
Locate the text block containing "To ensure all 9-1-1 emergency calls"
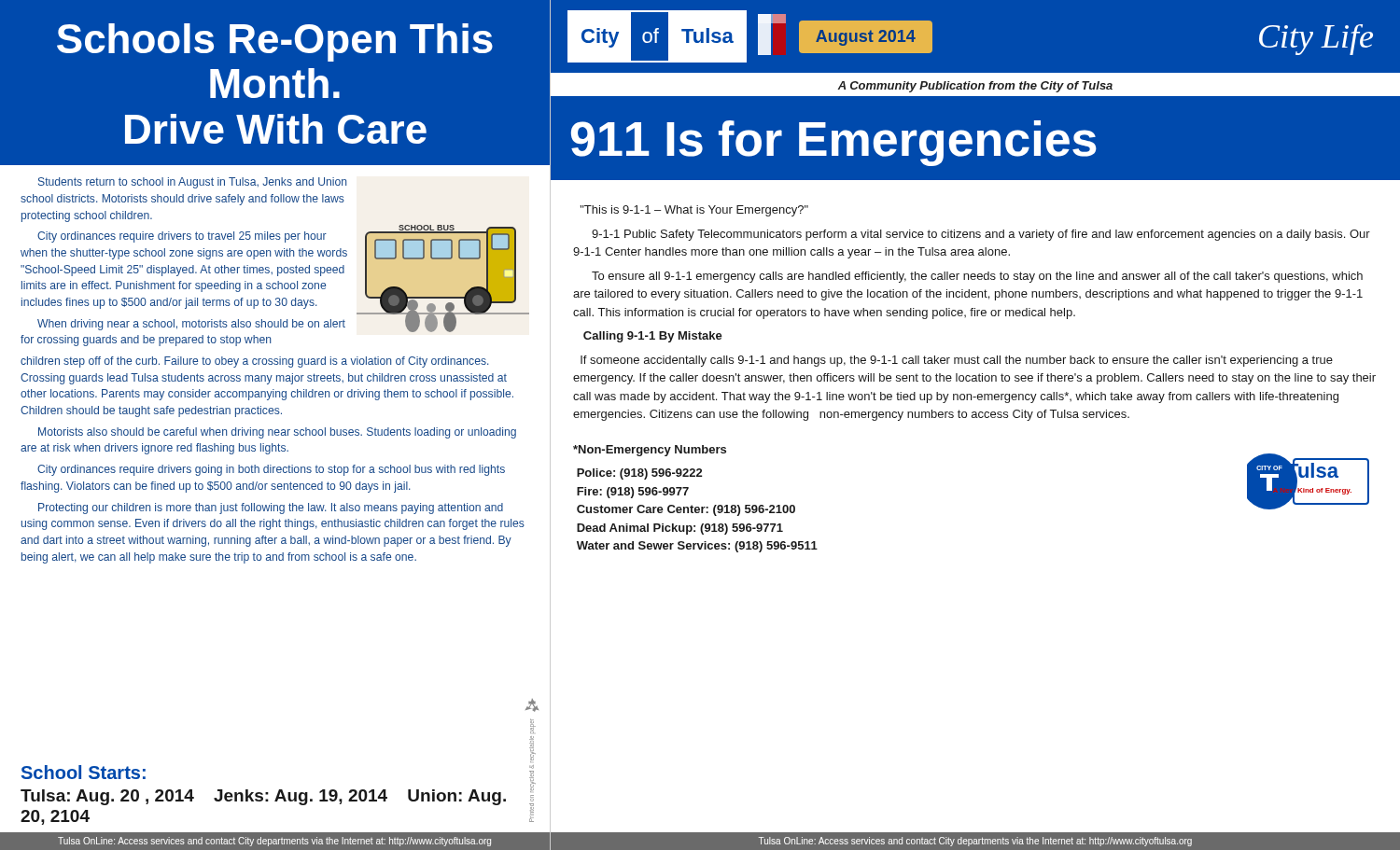point(968,293)
